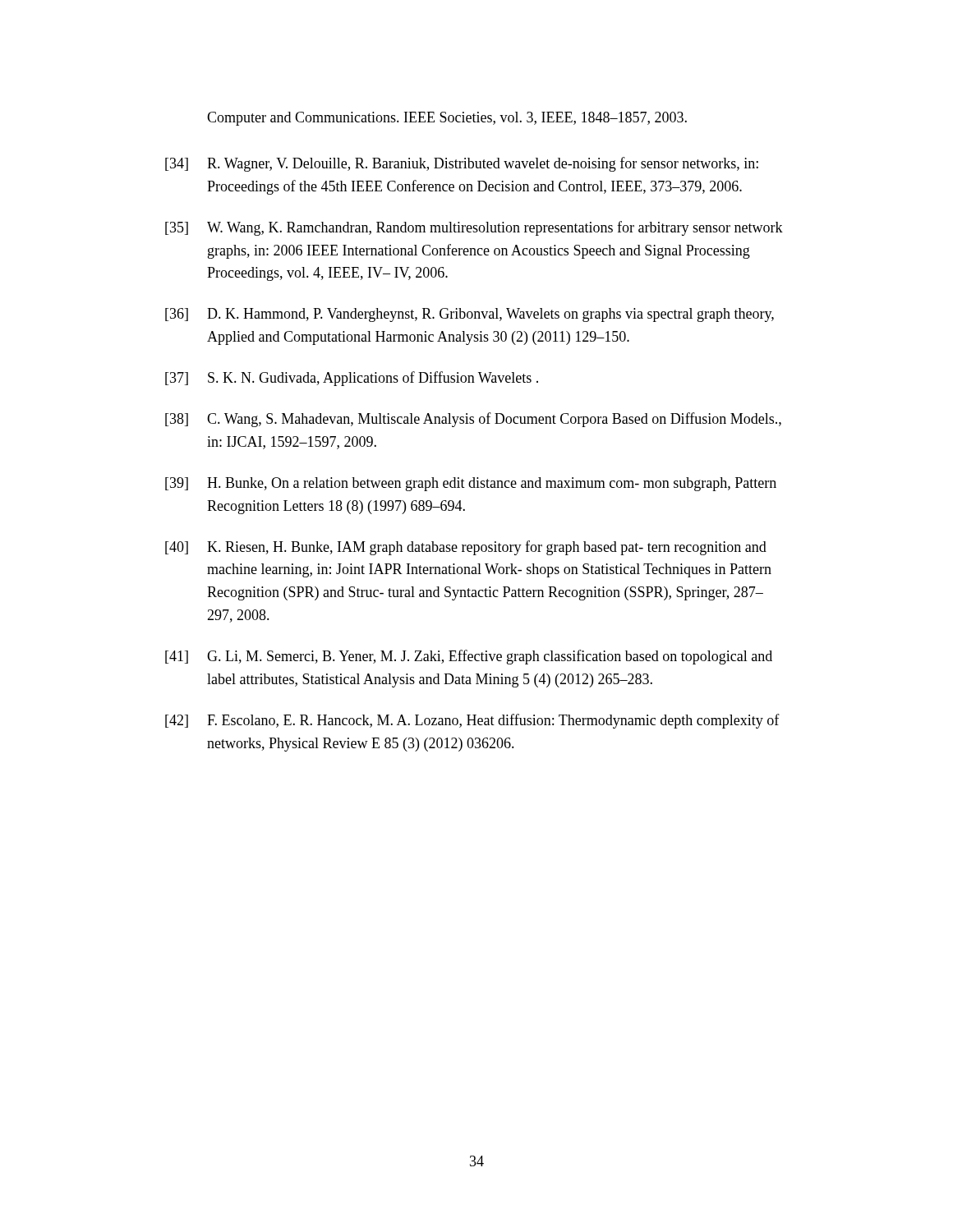The image size is (953, 1232).
Task: Navigate to the block starting "[41] G. Li, M. Semerci, B. Yener, M."
Action: click(476, 669)
